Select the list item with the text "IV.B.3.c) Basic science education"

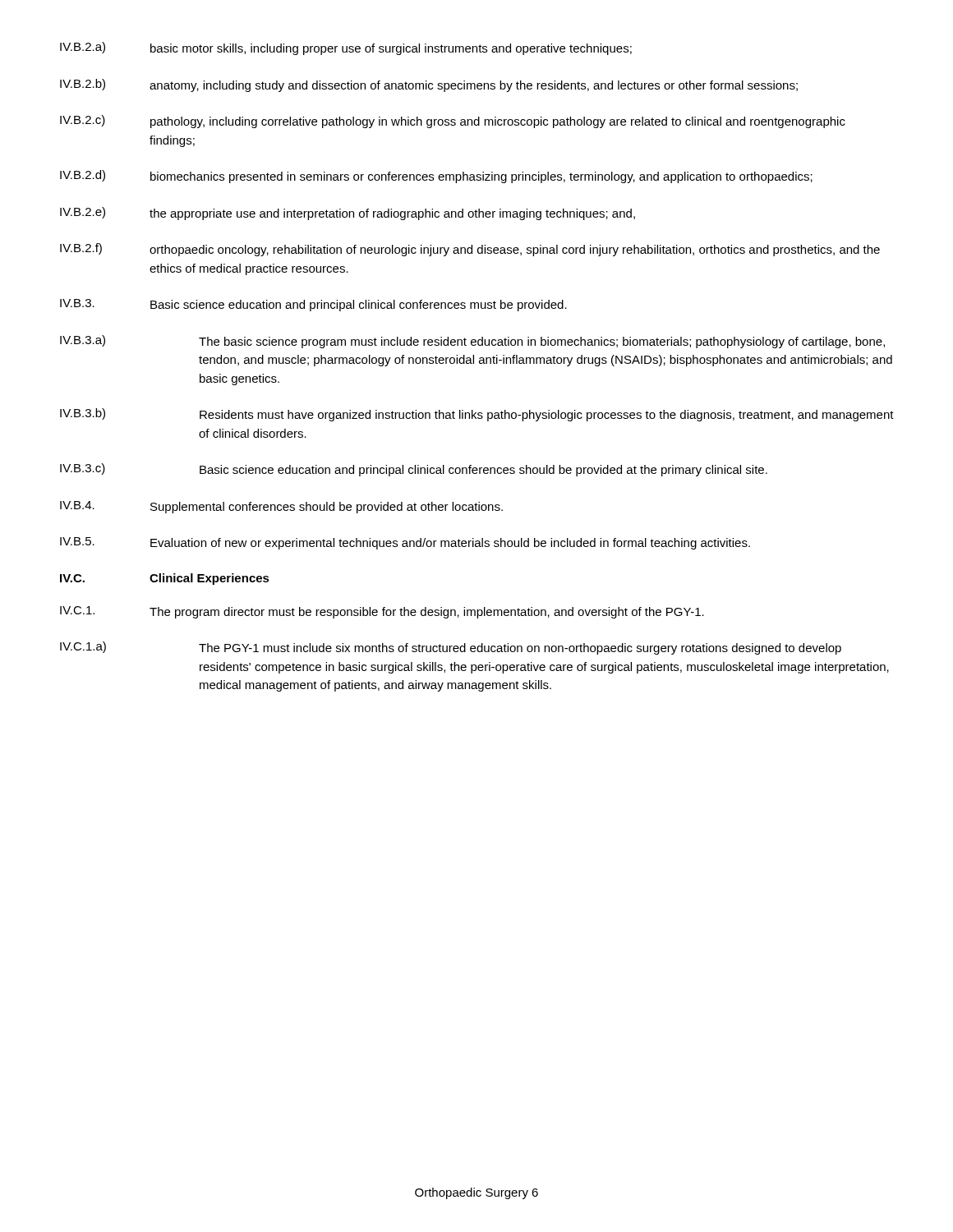414,470
